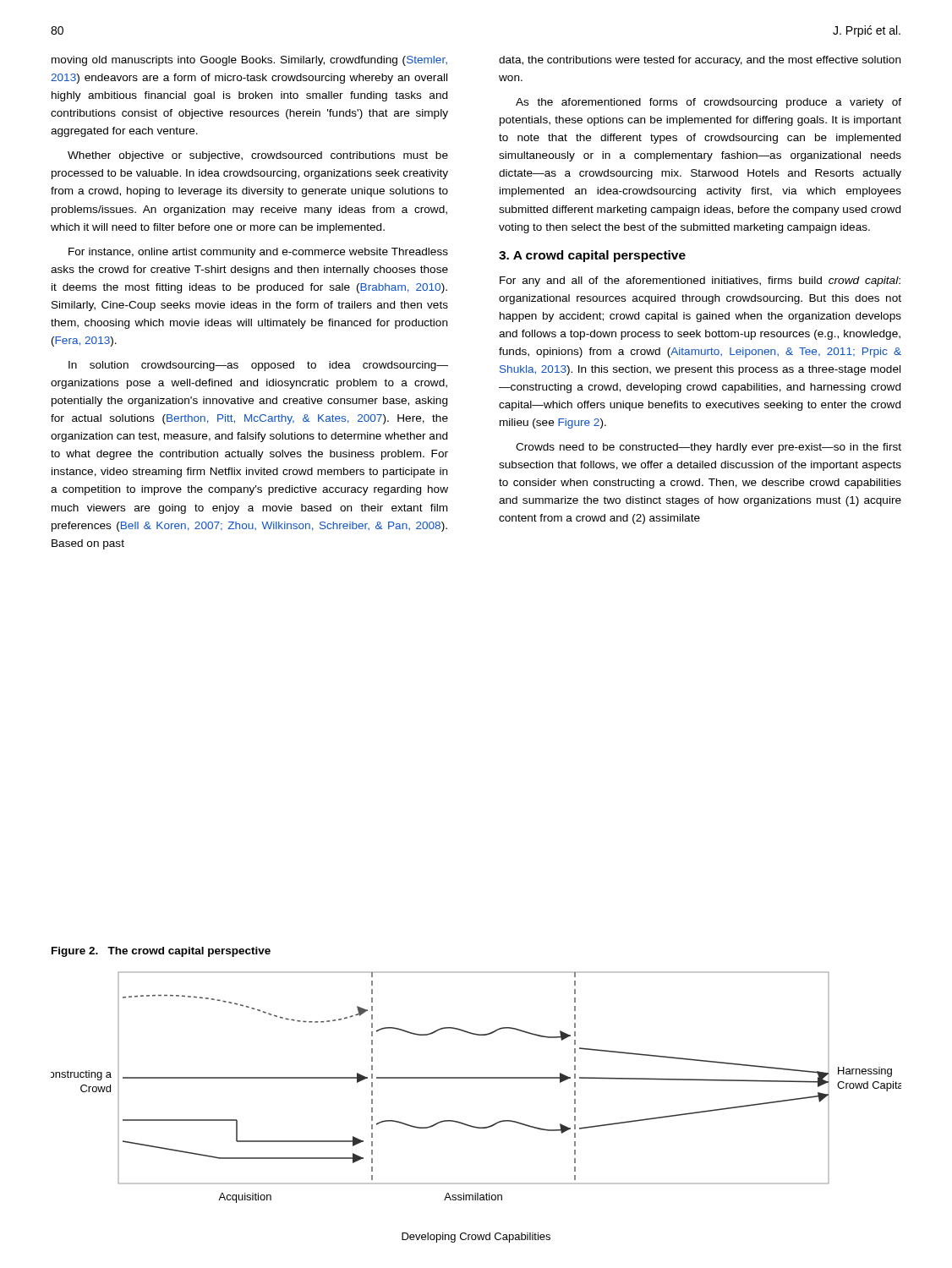Where does it say "Developing Crowd Capabilities"?

(476, 1236)
